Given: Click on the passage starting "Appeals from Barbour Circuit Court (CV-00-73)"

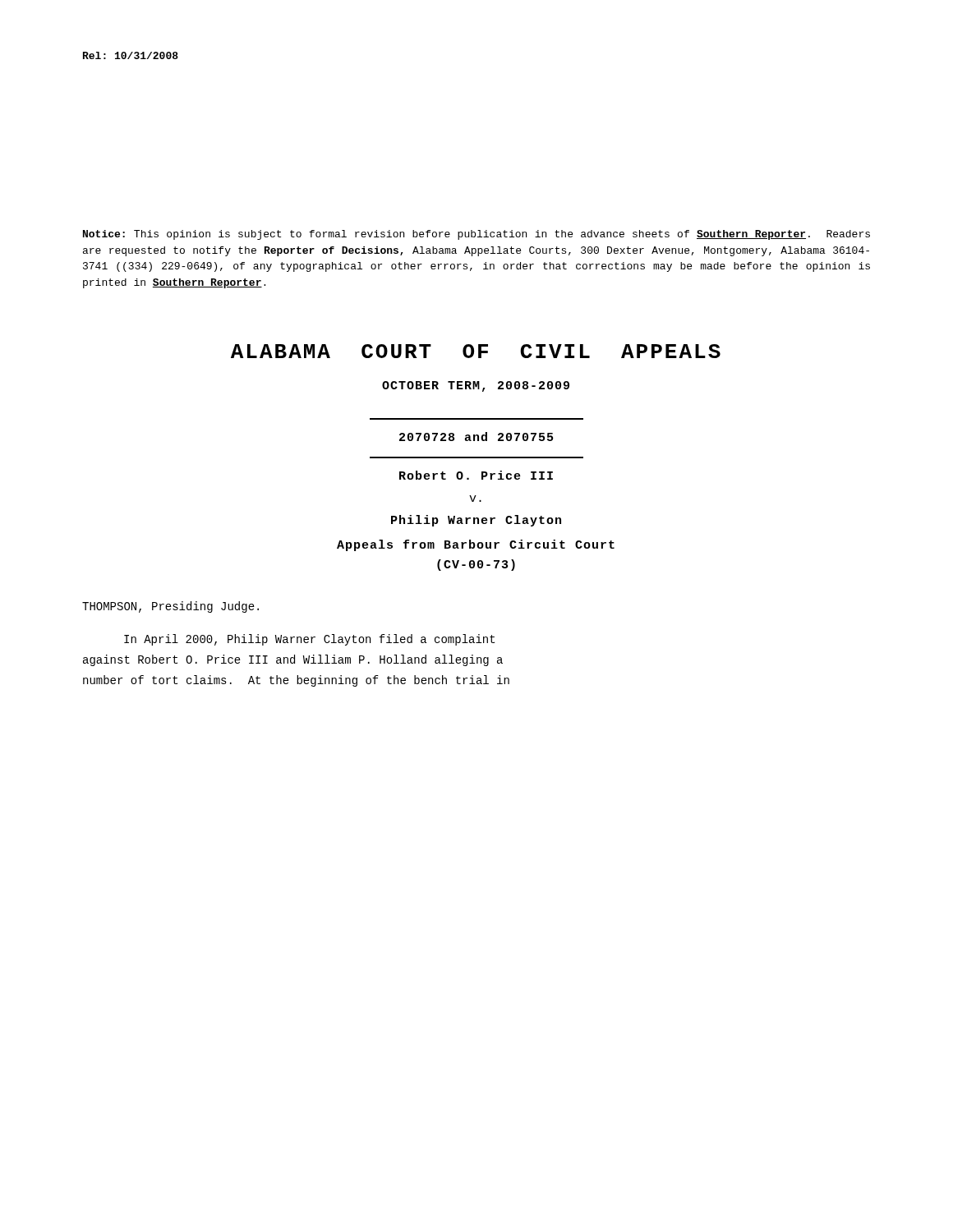Looking at the screenshot, I should (x=476, y=556).
